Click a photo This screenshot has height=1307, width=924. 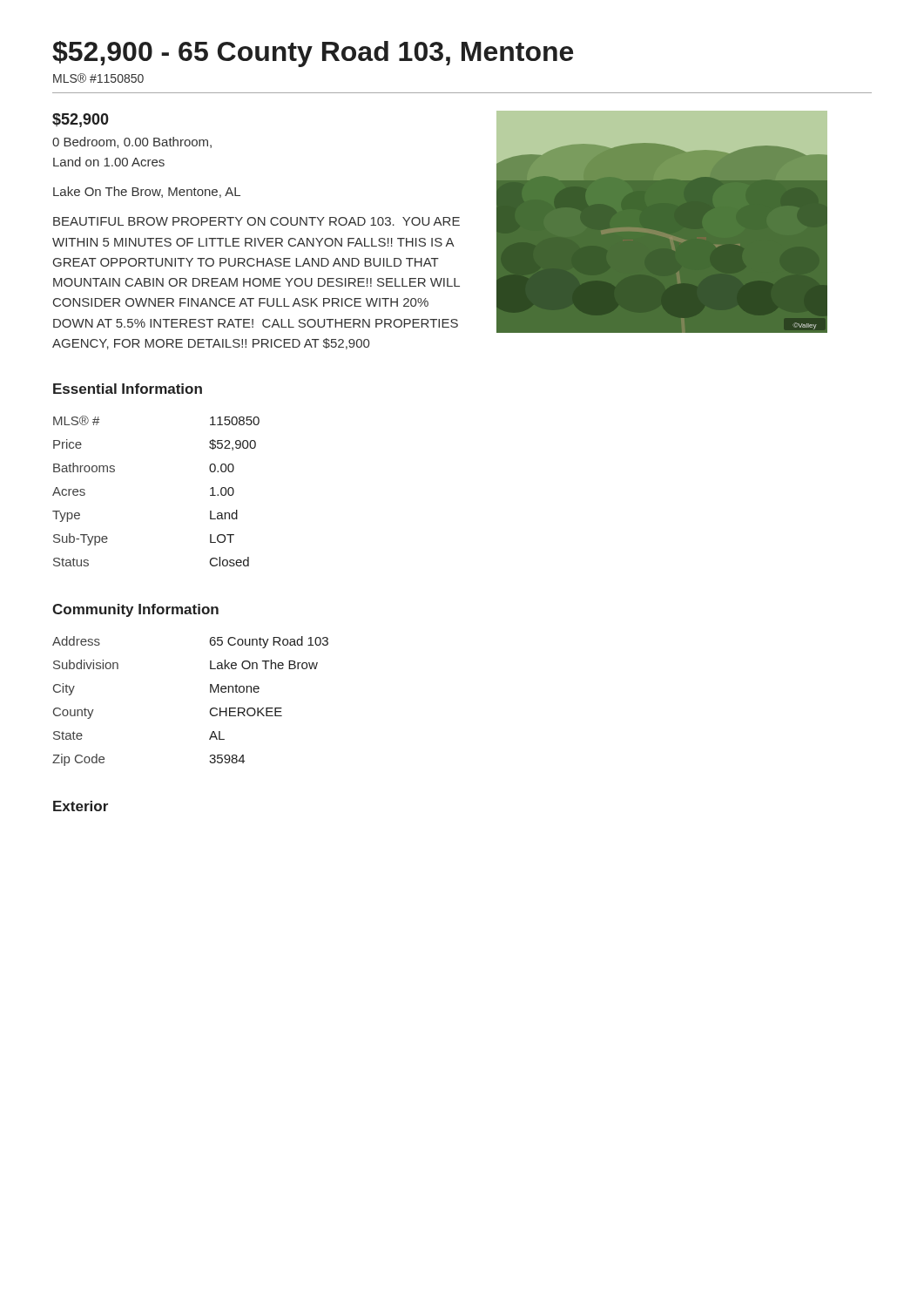[x=662, y=222]
